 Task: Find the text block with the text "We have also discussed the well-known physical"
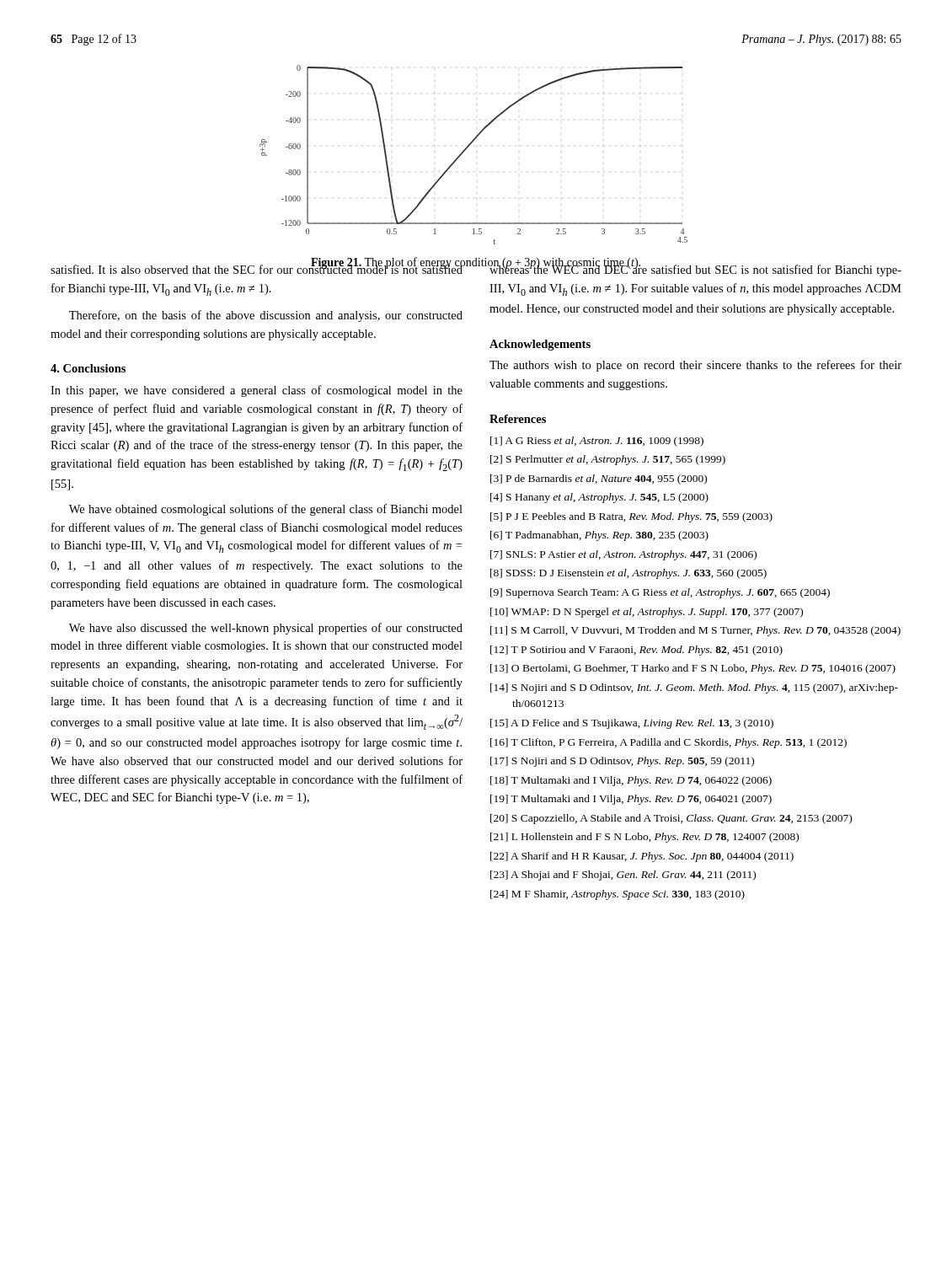(257, 712)
